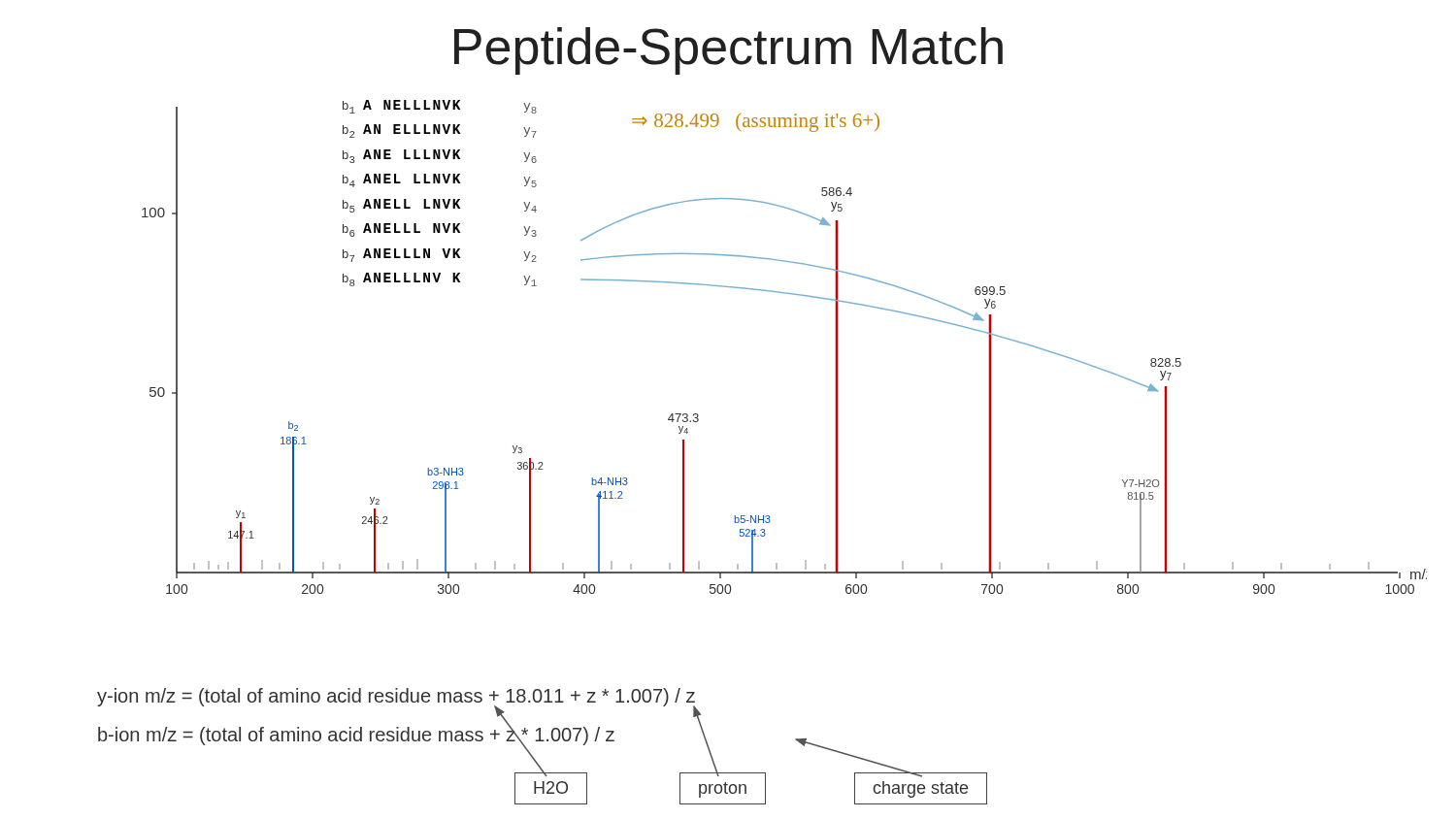This screenshot has height=819, width=1456.
Task: Find the bar chart
Action: pos(747,374)
